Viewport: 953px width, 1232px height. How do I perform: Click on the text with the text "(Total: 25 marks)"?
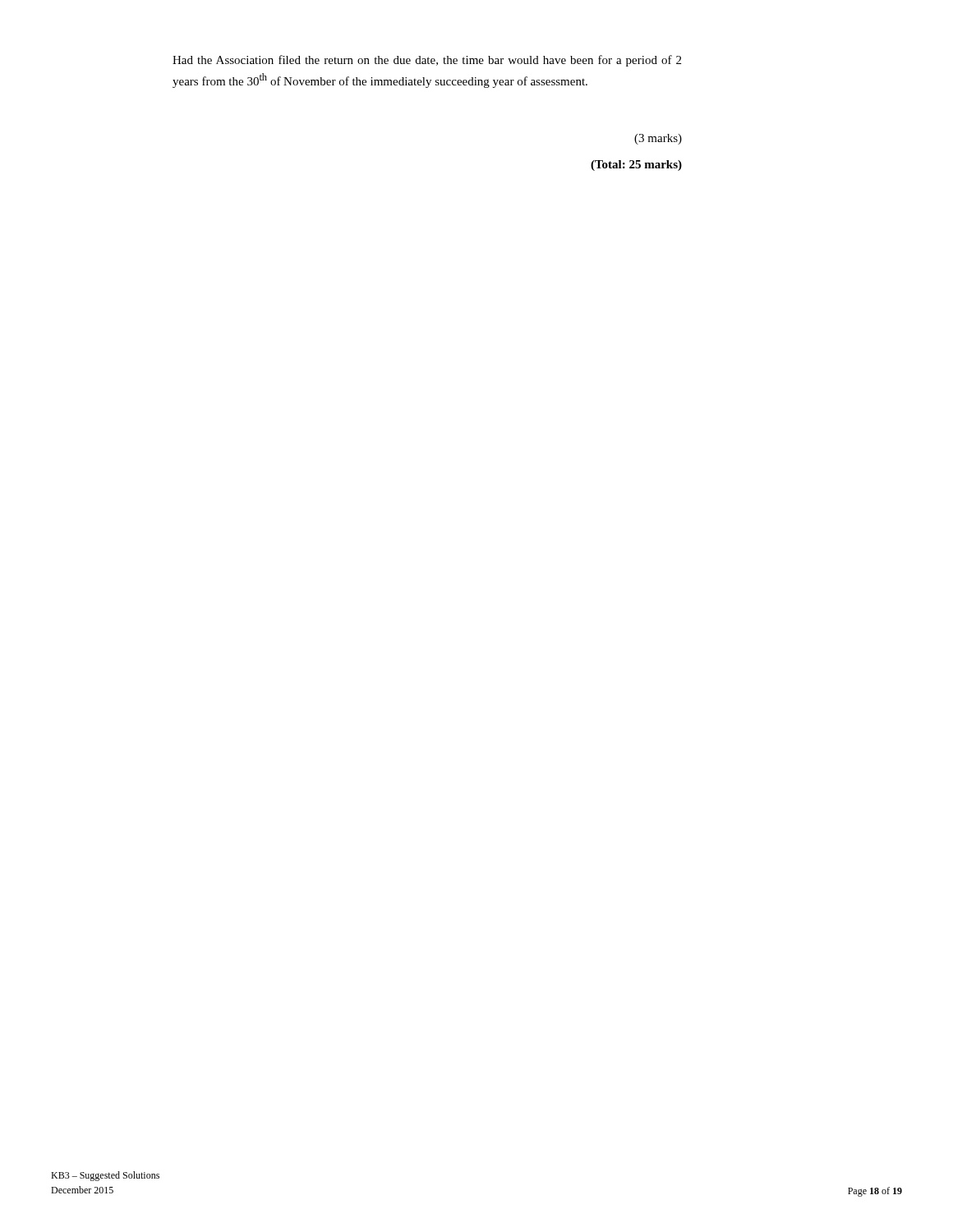pos(636,164)
